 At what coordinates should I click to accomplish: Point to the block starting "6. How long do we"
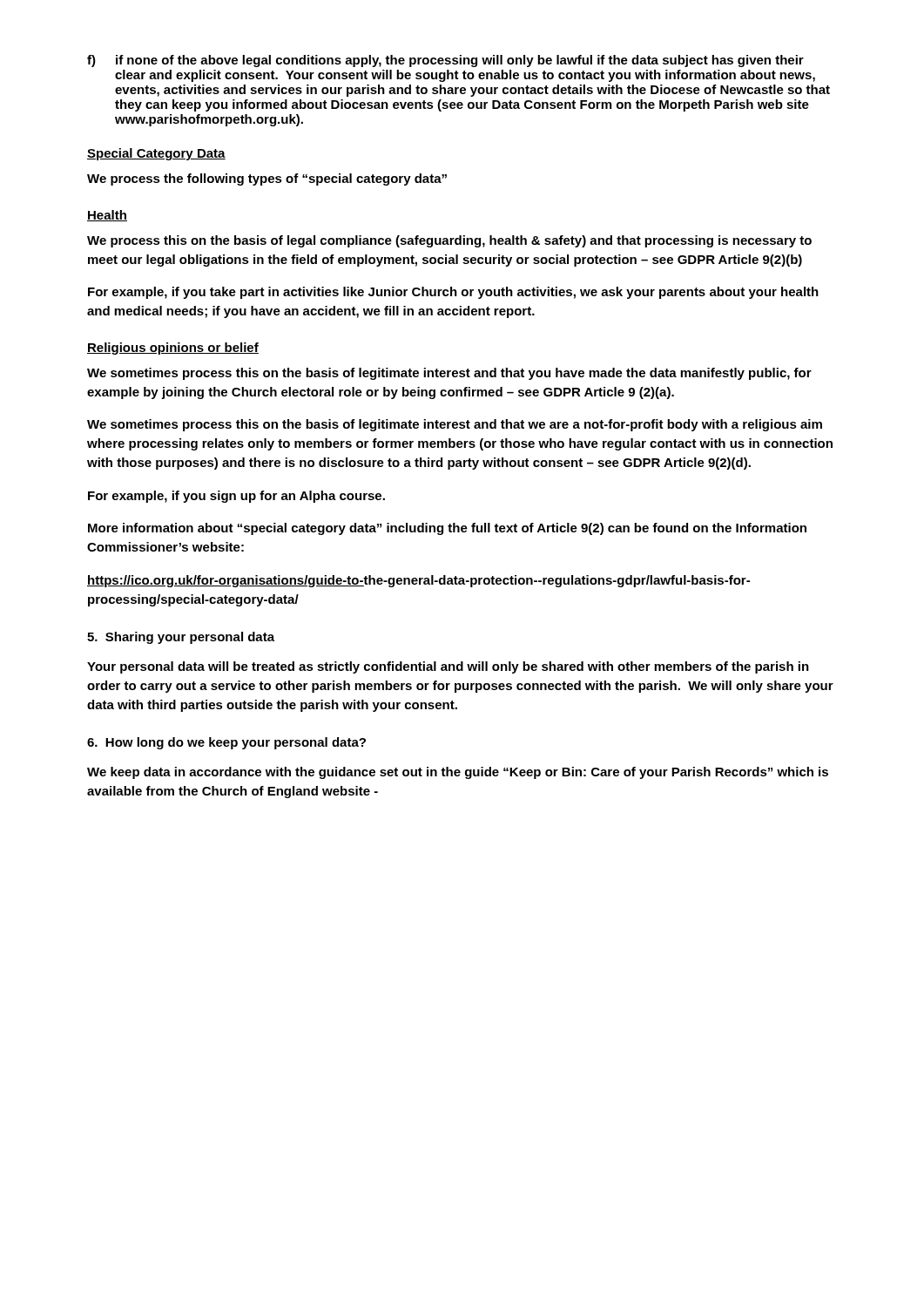coord(227,742)
